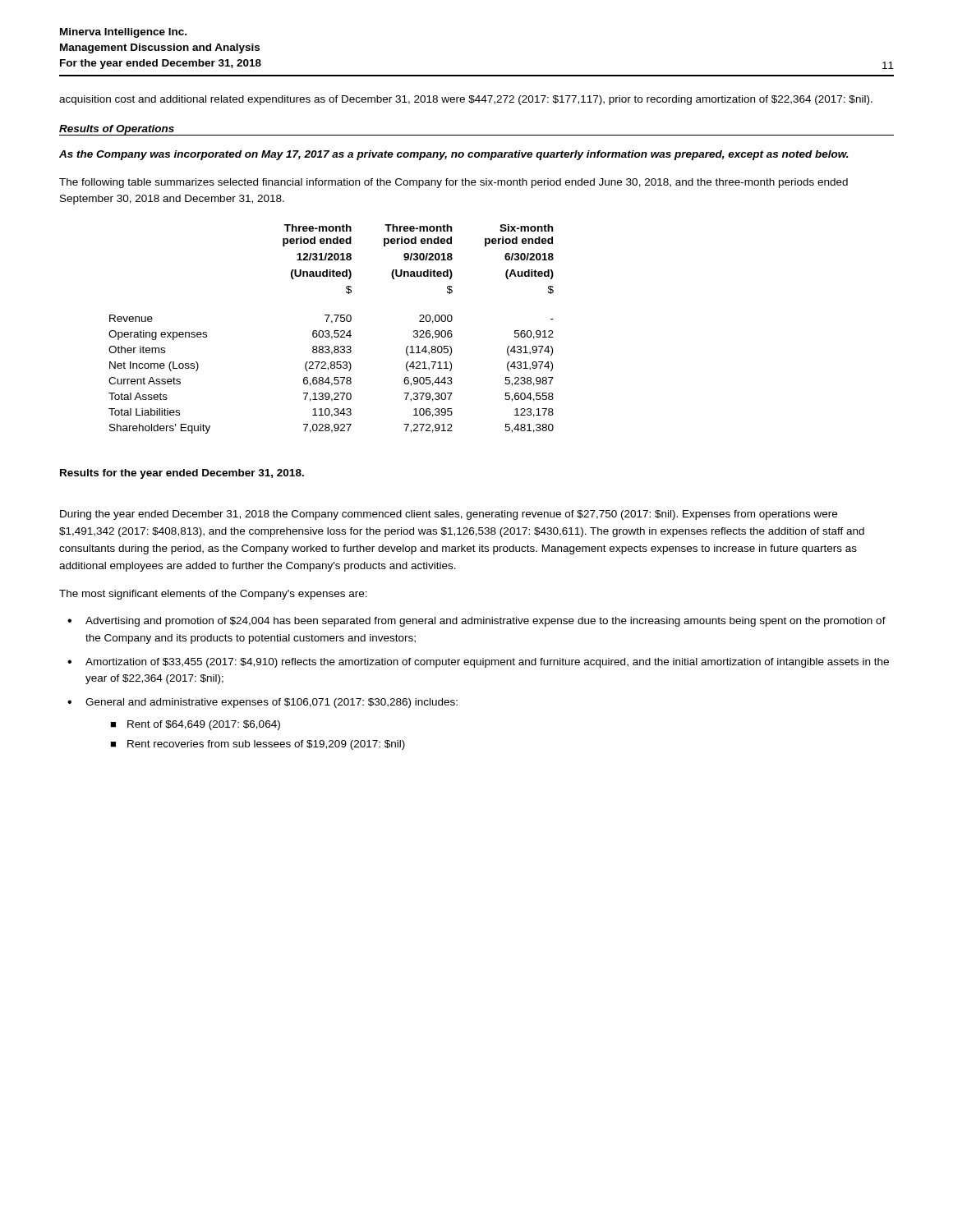Click on the list item containing "• Advertising and promotion of $24,004 has"

click(476, 630)
